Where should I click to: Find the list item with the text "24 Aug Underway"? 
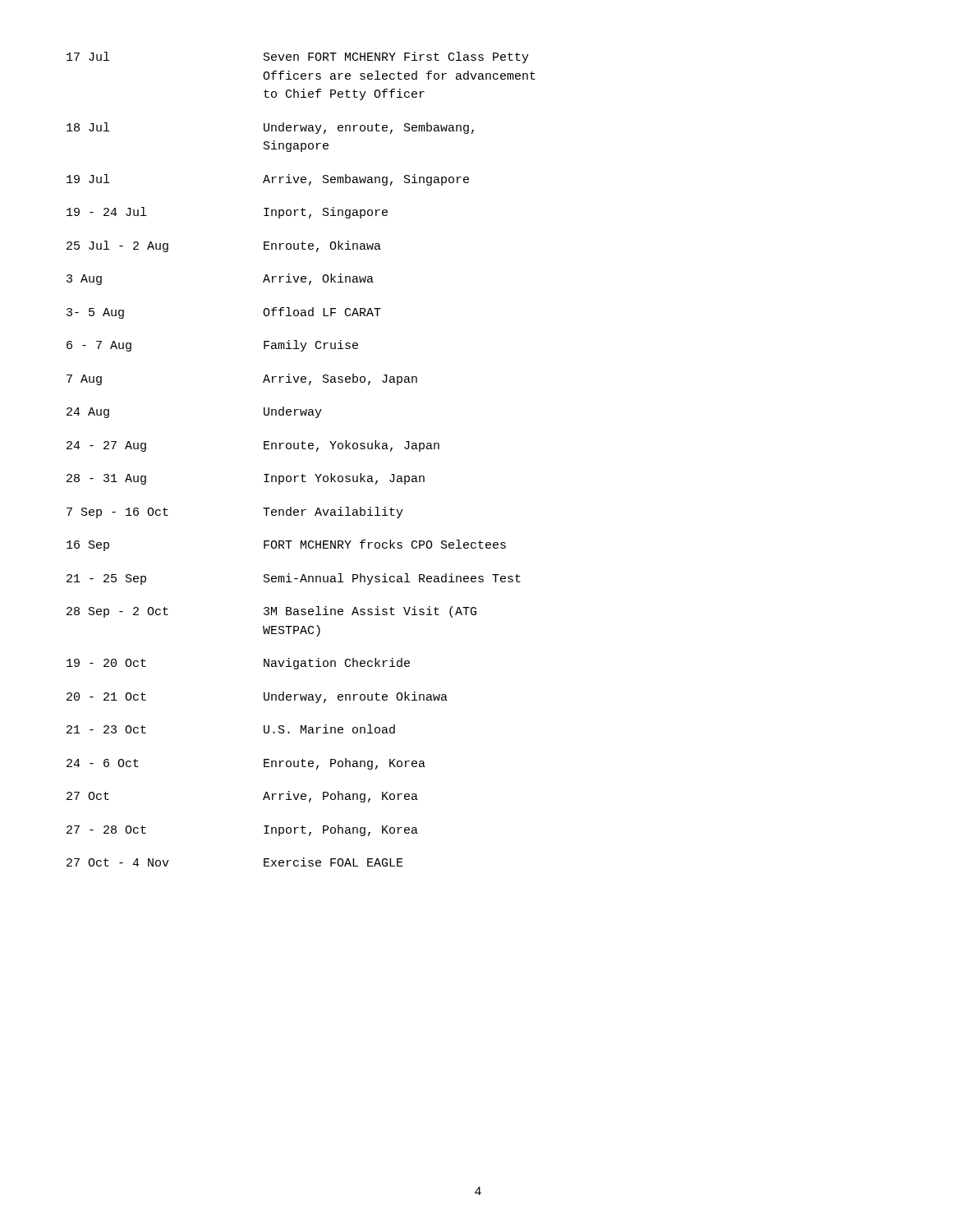point(92,413)
